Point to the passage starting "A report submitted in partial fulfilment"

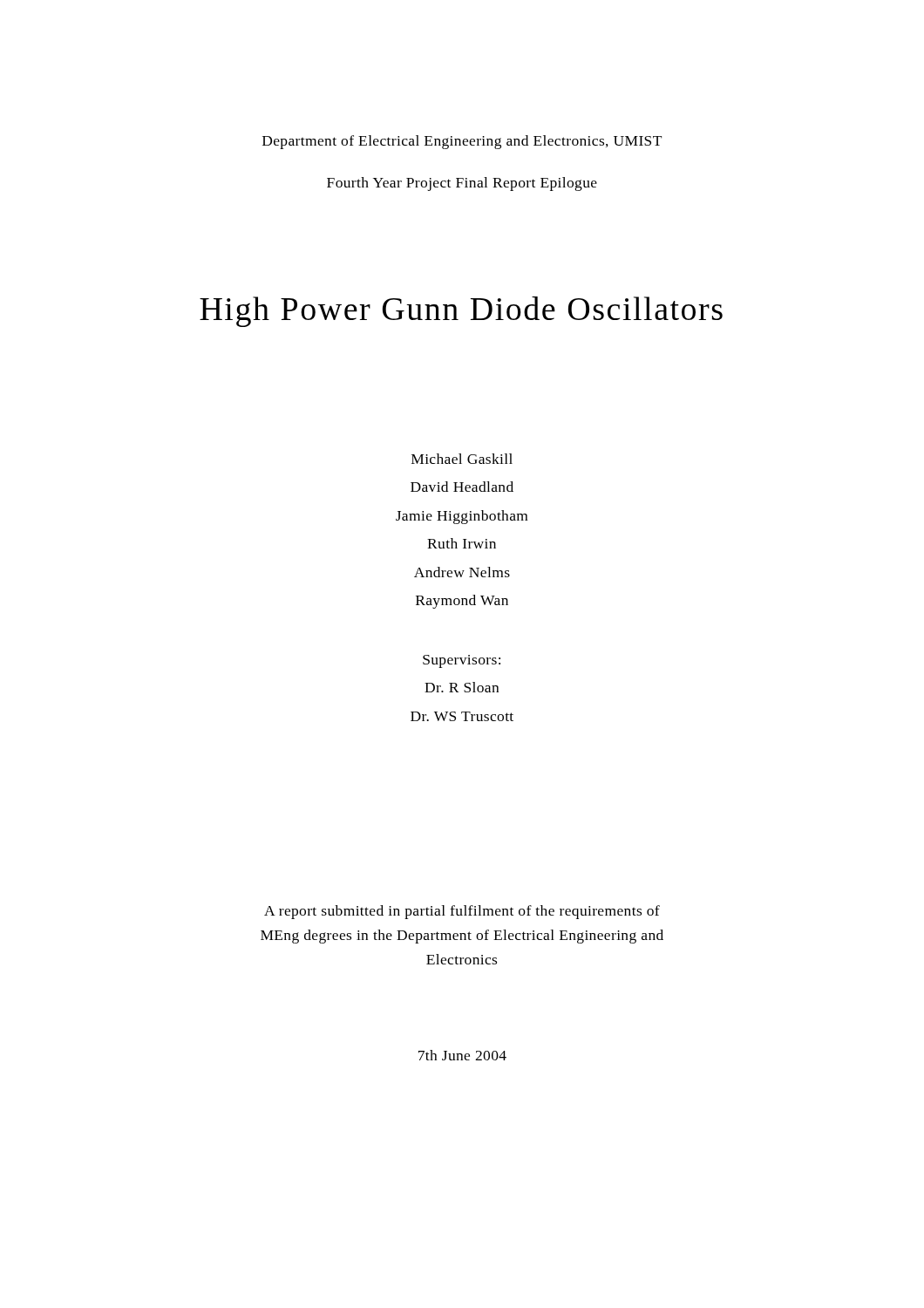[x=462, y=935]
